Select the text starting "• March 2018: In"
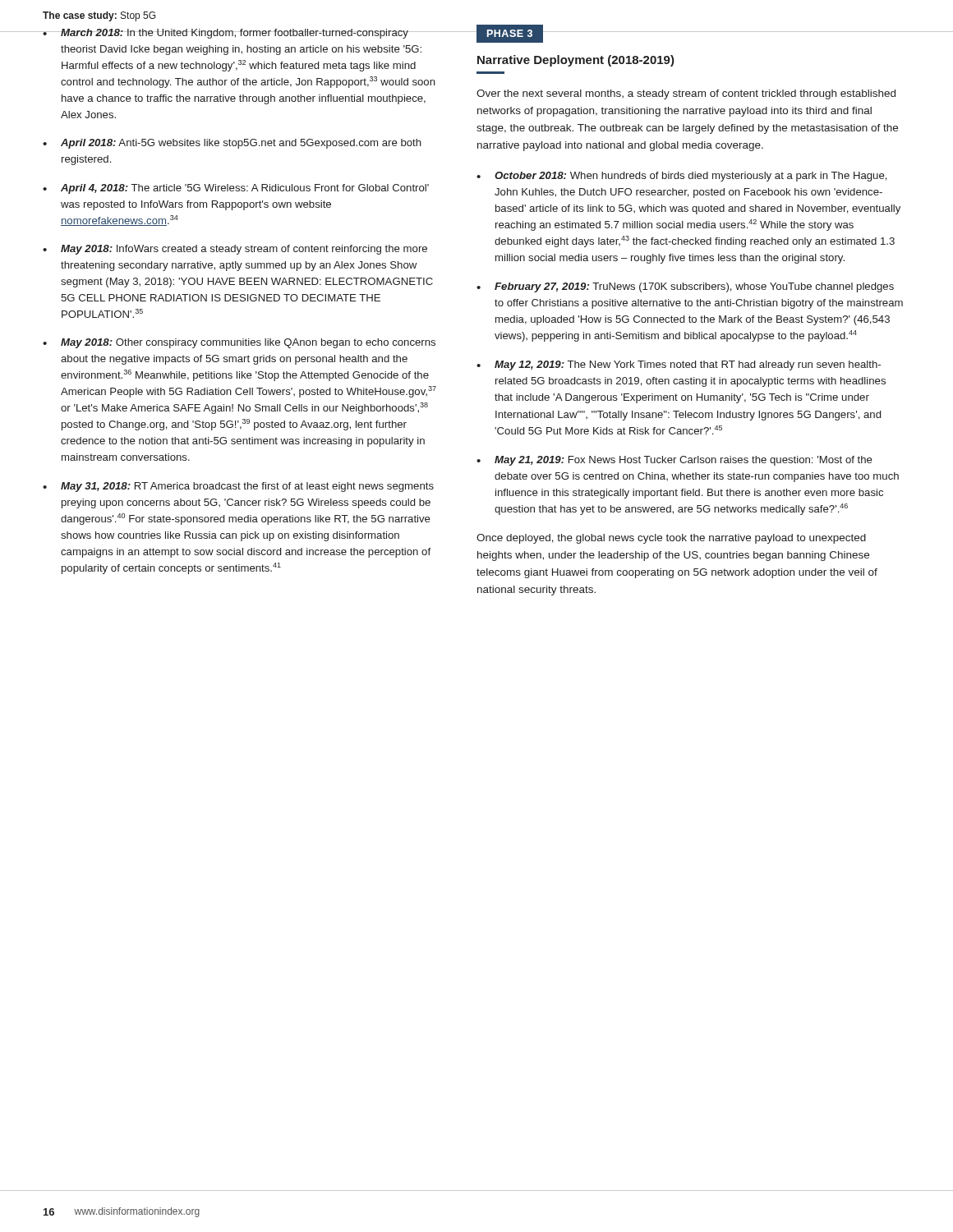Screen dimensions: 1232x953 240,74
